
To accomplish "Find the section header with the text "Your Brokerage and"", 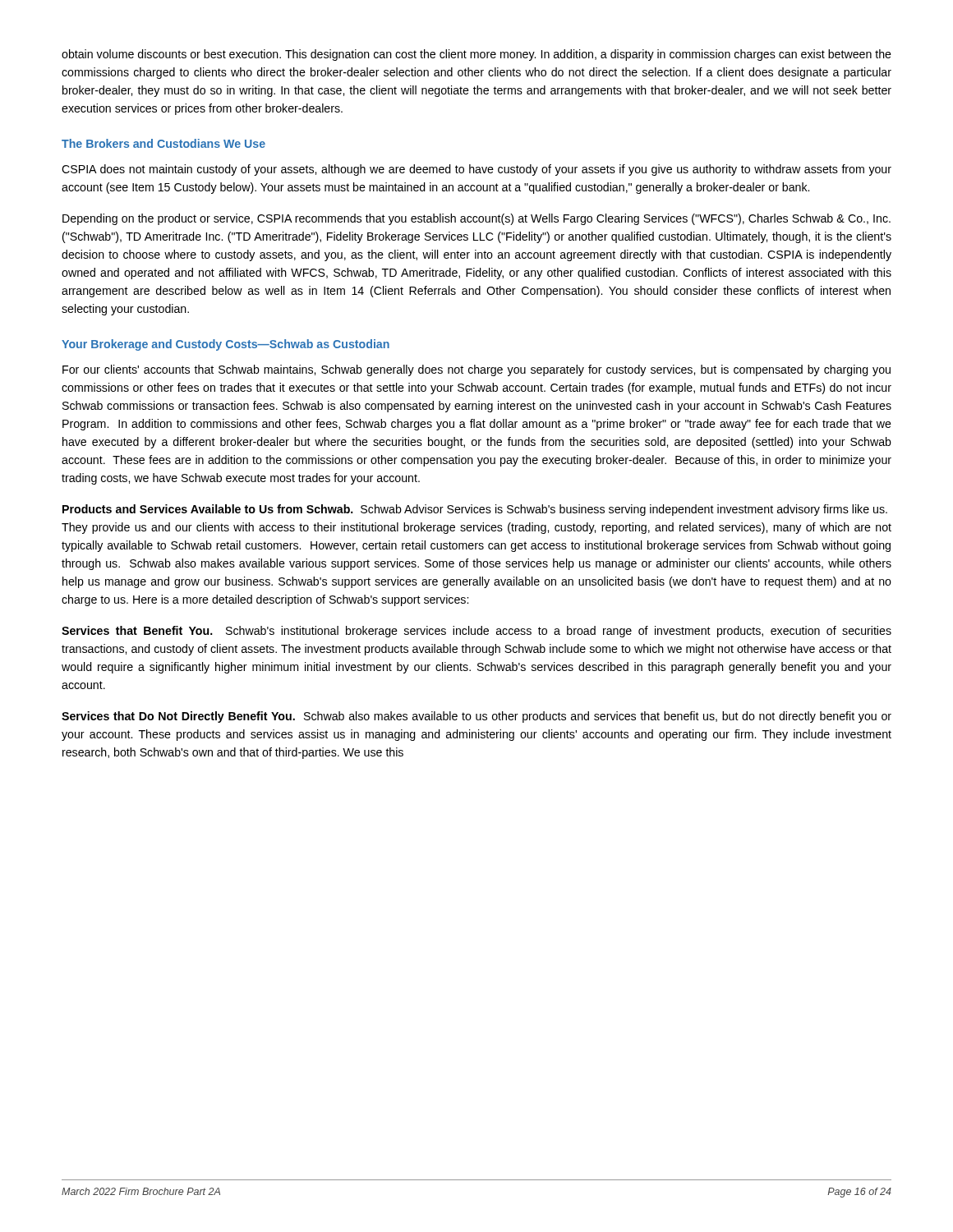I will [226, 344].
